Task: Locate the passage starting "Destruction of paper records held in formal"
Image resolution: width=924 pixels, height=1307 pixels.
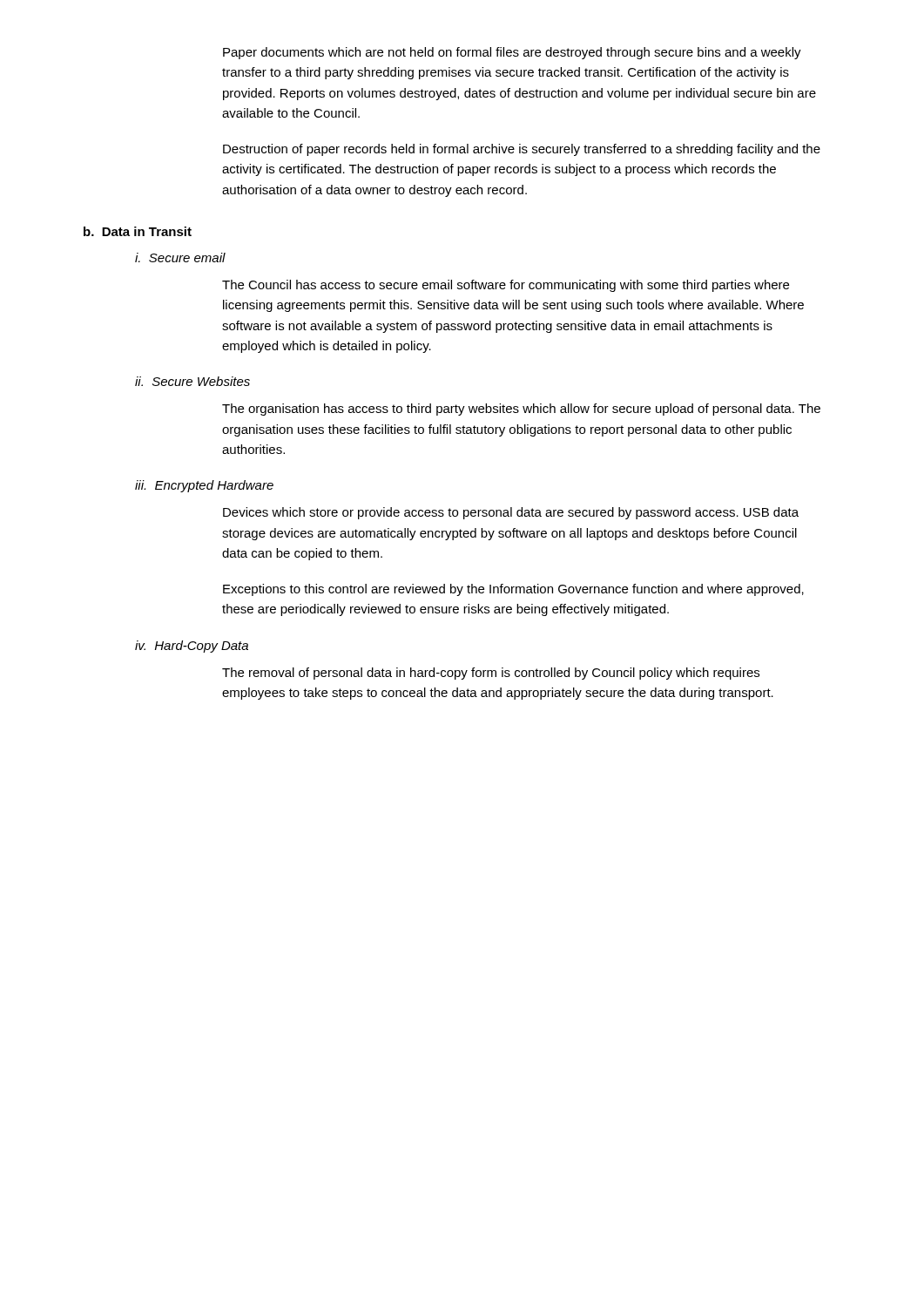Action: coord(521,169)
